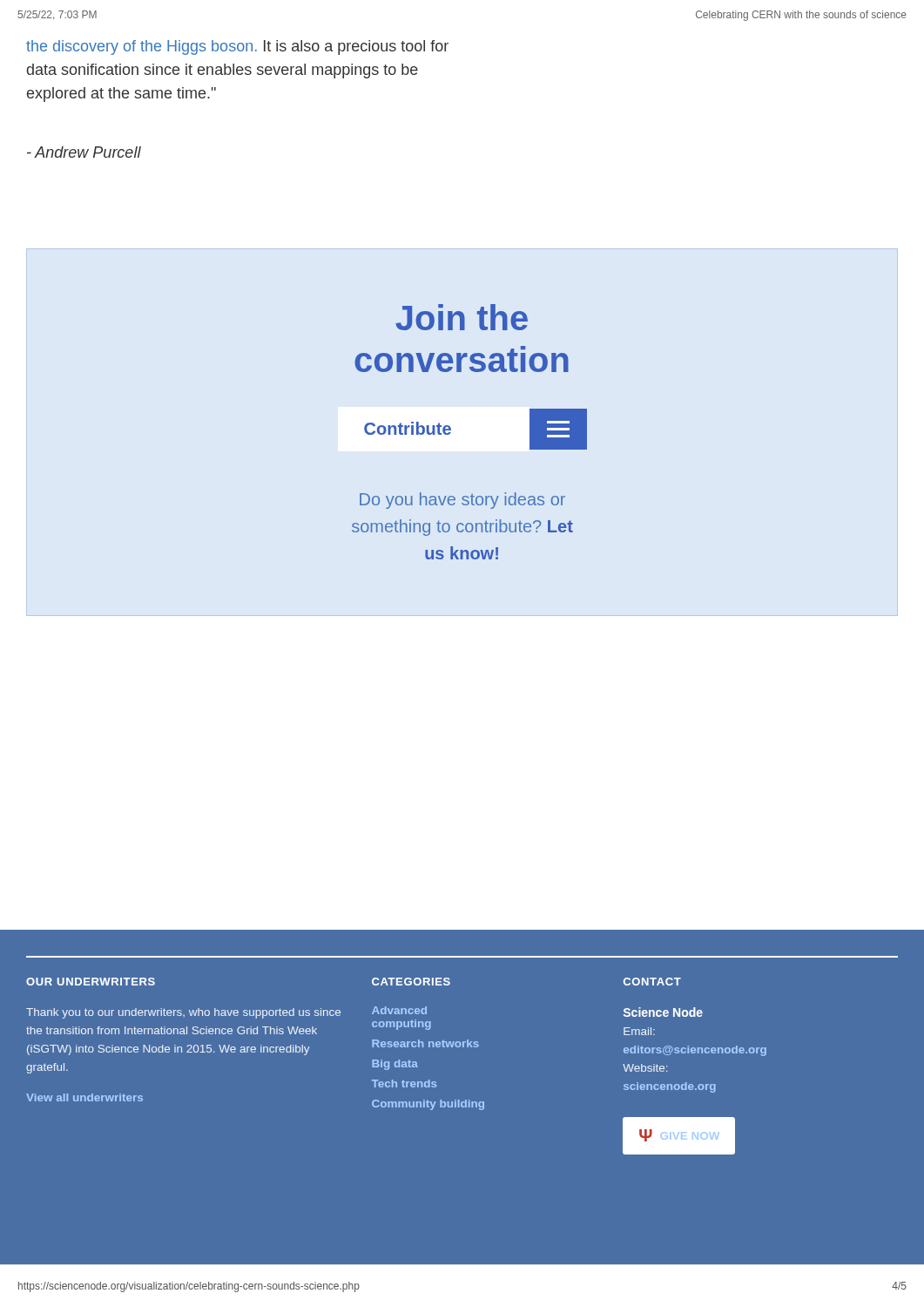
Task: Point to the block beginning "the discovery of the Higgs"
Action: click(x=237, y=70)
